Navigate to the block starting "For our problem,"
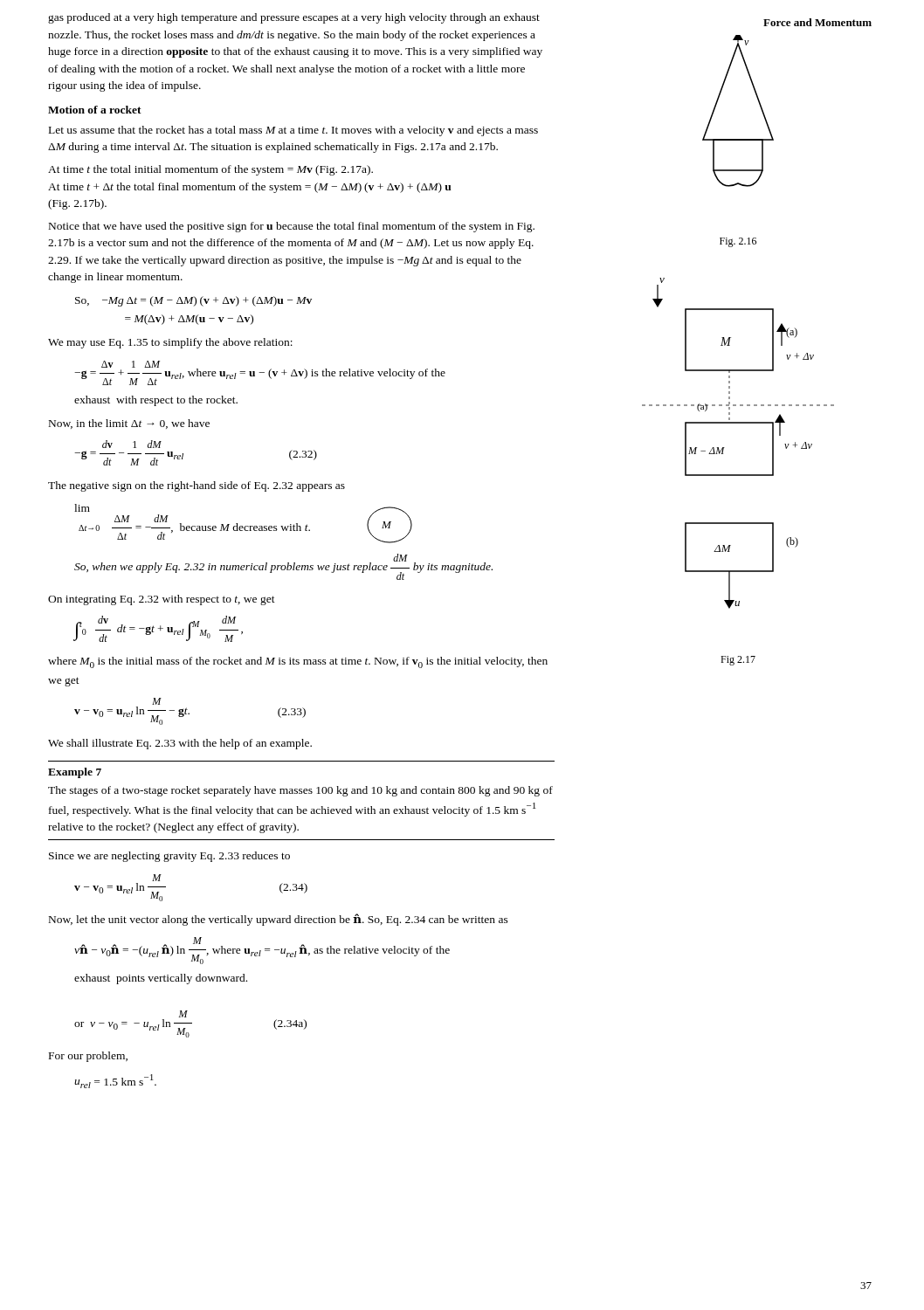The height and width of the screenshot is (1310, 924). pyautogui.click(x=88, y=1057)
